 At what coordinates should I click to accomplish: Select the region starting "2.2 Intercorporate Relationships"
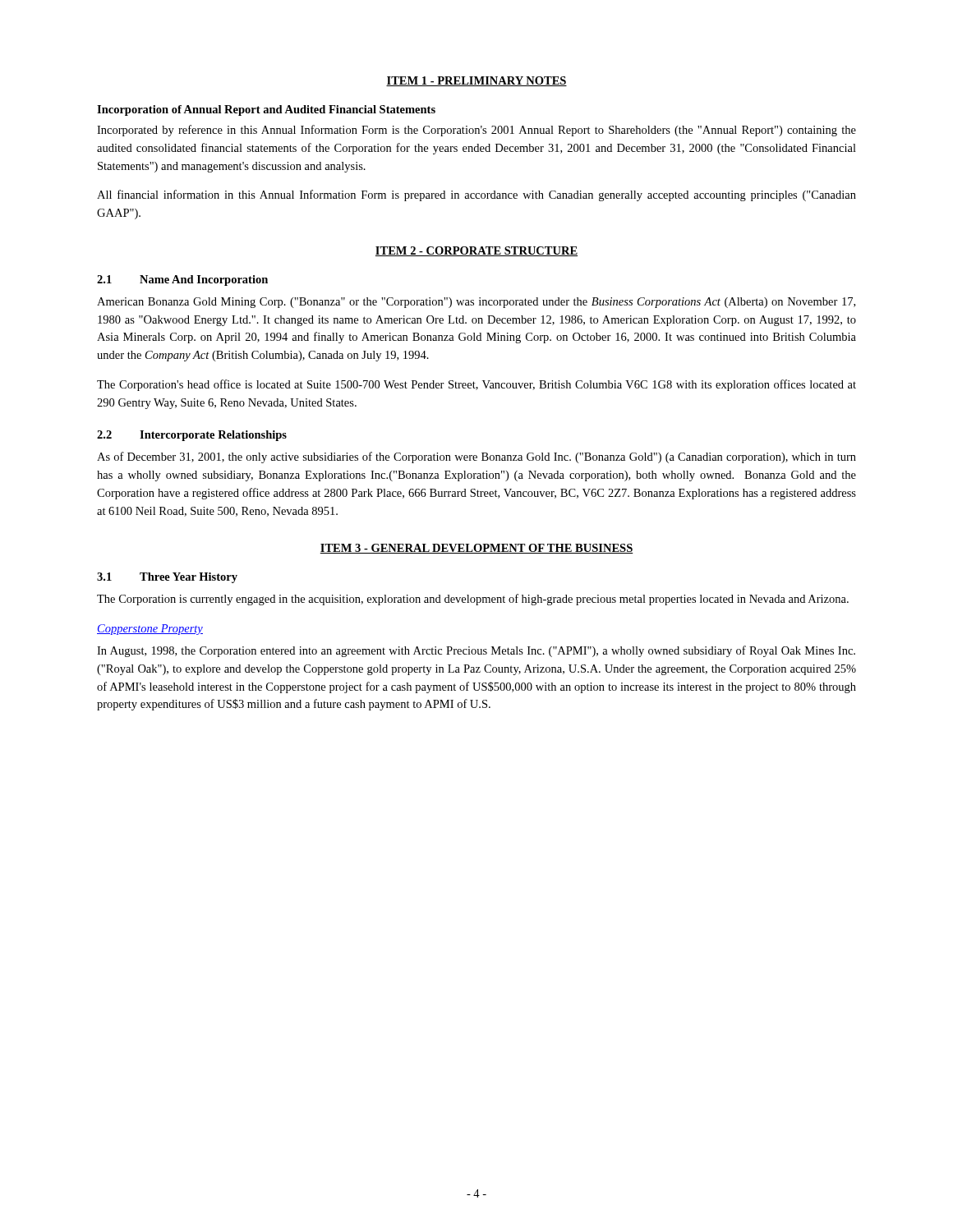192,435
